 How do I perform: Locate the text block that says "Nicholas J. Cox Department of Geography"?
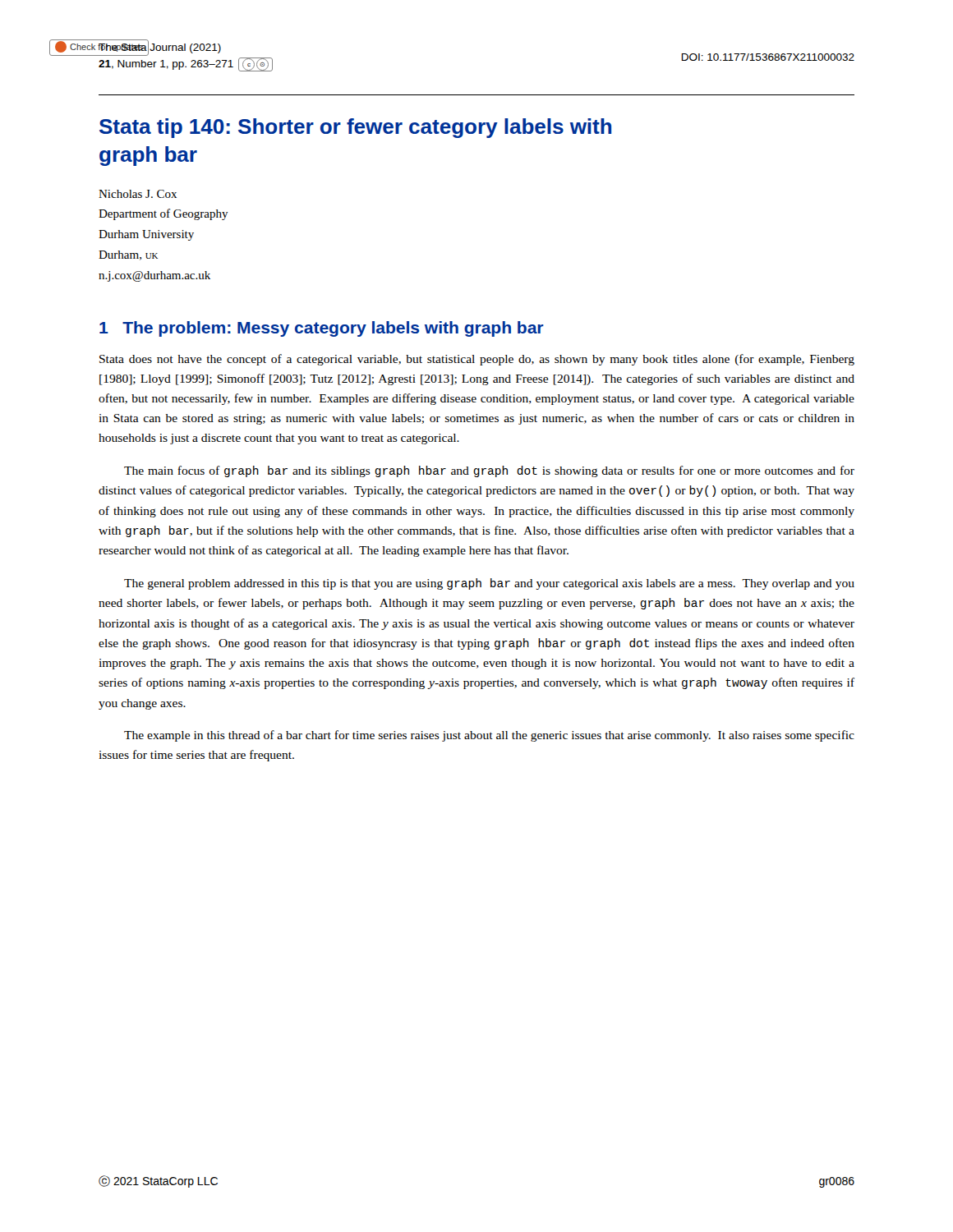pos(163,234)
